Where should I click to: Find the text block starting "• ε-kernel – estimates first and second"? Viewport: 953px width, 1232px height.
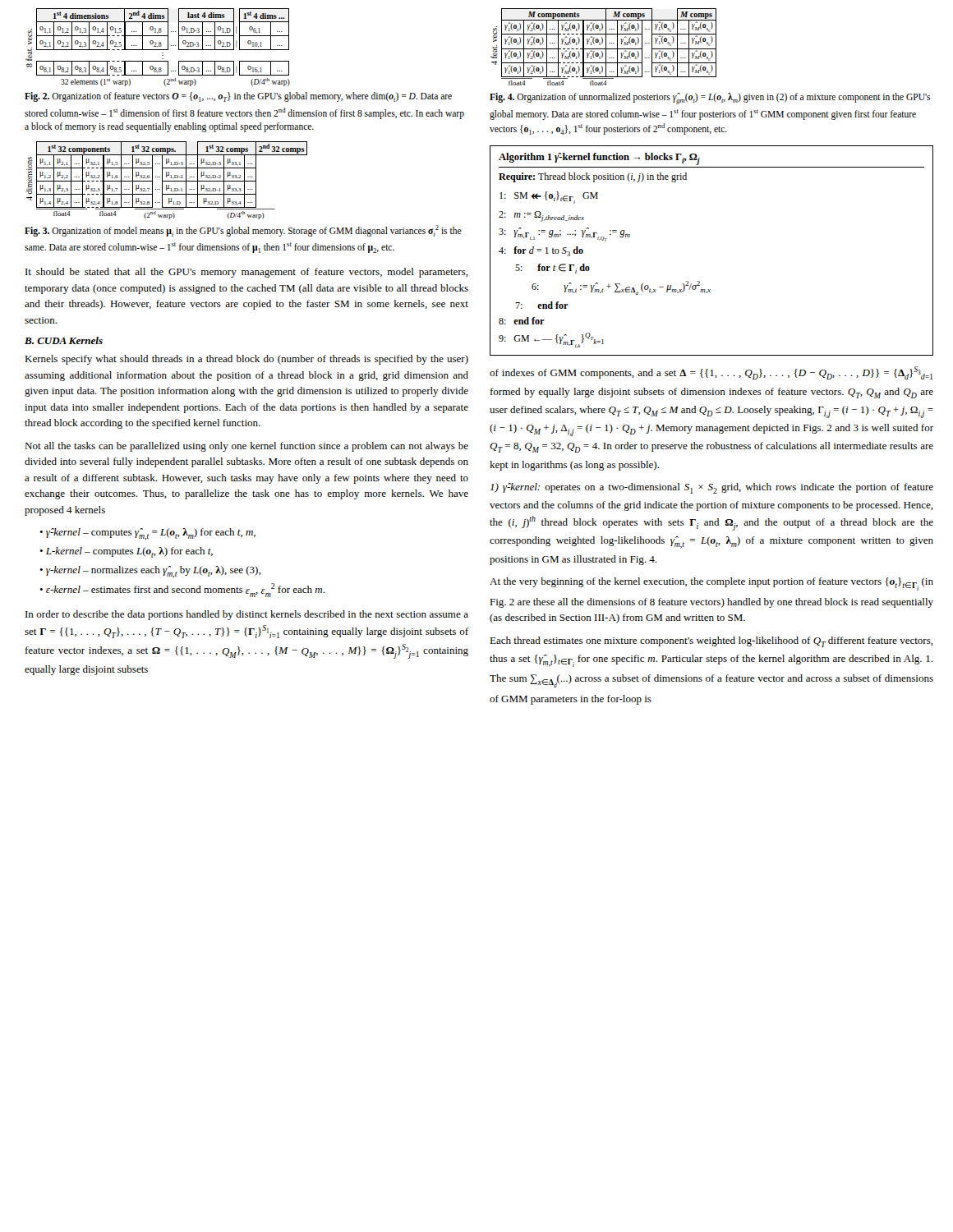point(182,590)
